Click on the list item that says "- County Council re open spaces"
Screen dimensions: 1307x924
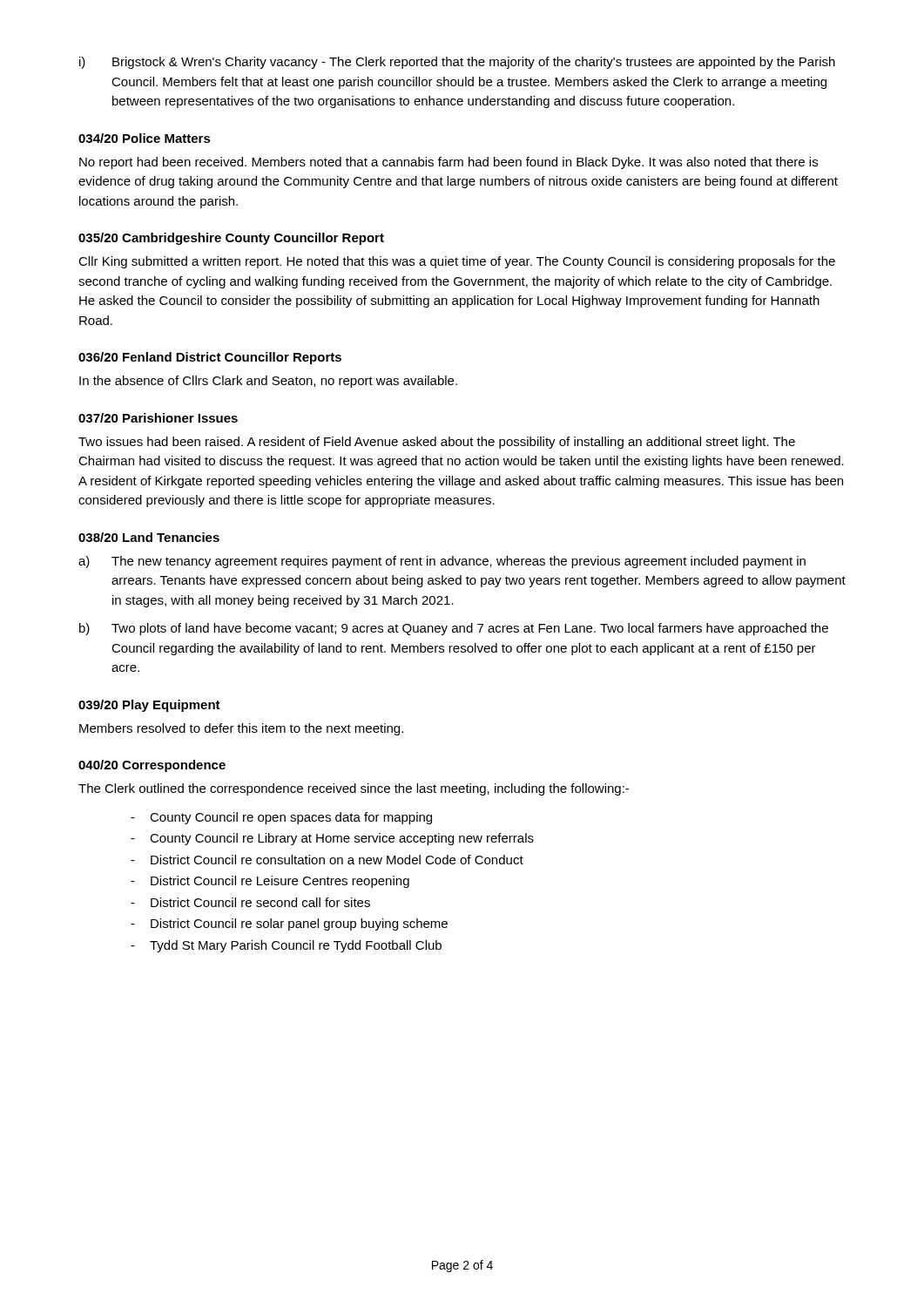pos(282,817)
